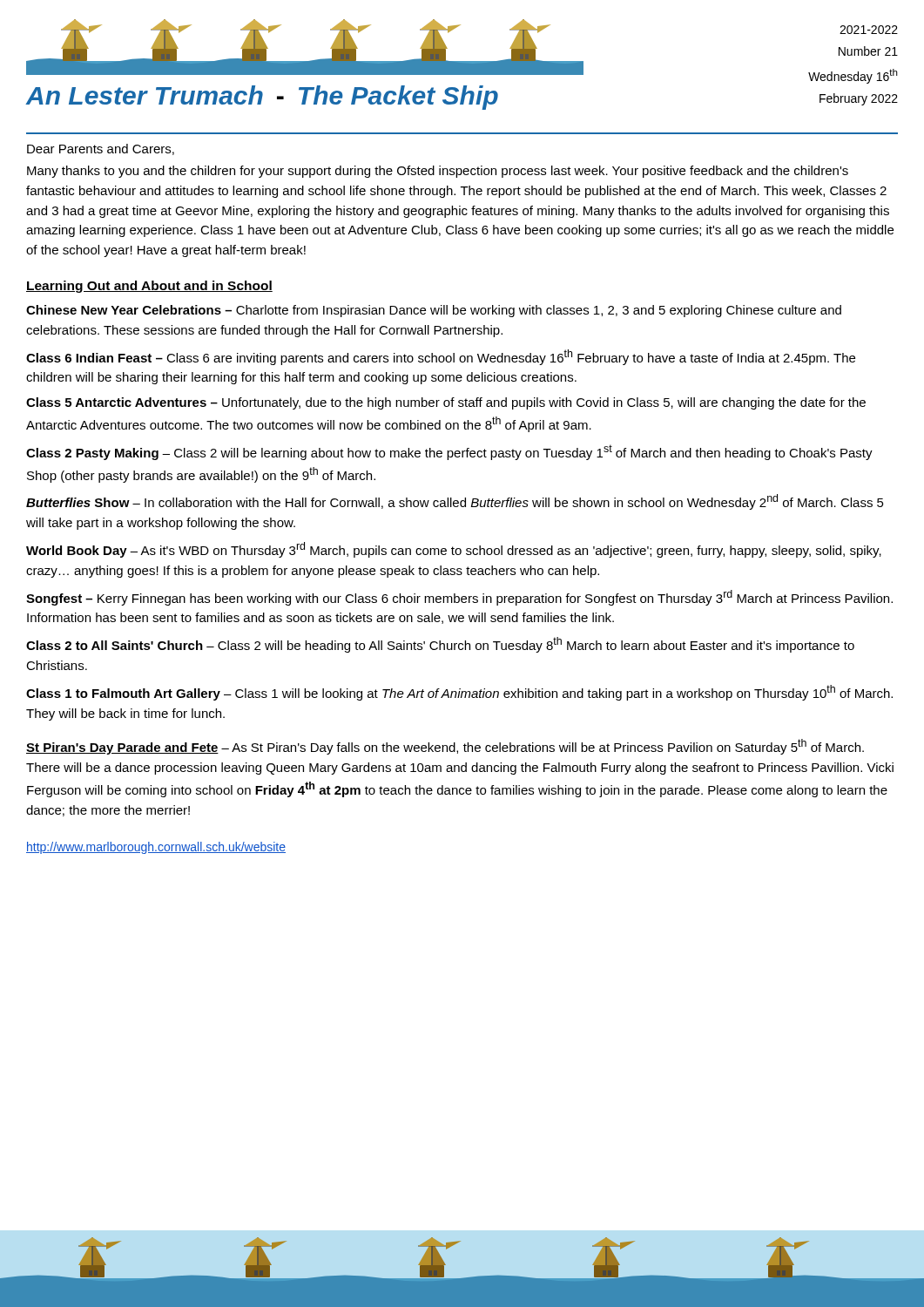Click on the passage starting "Butterflies Show – In"
Screen dimensions: 1307x924
(x=455, y=511)
